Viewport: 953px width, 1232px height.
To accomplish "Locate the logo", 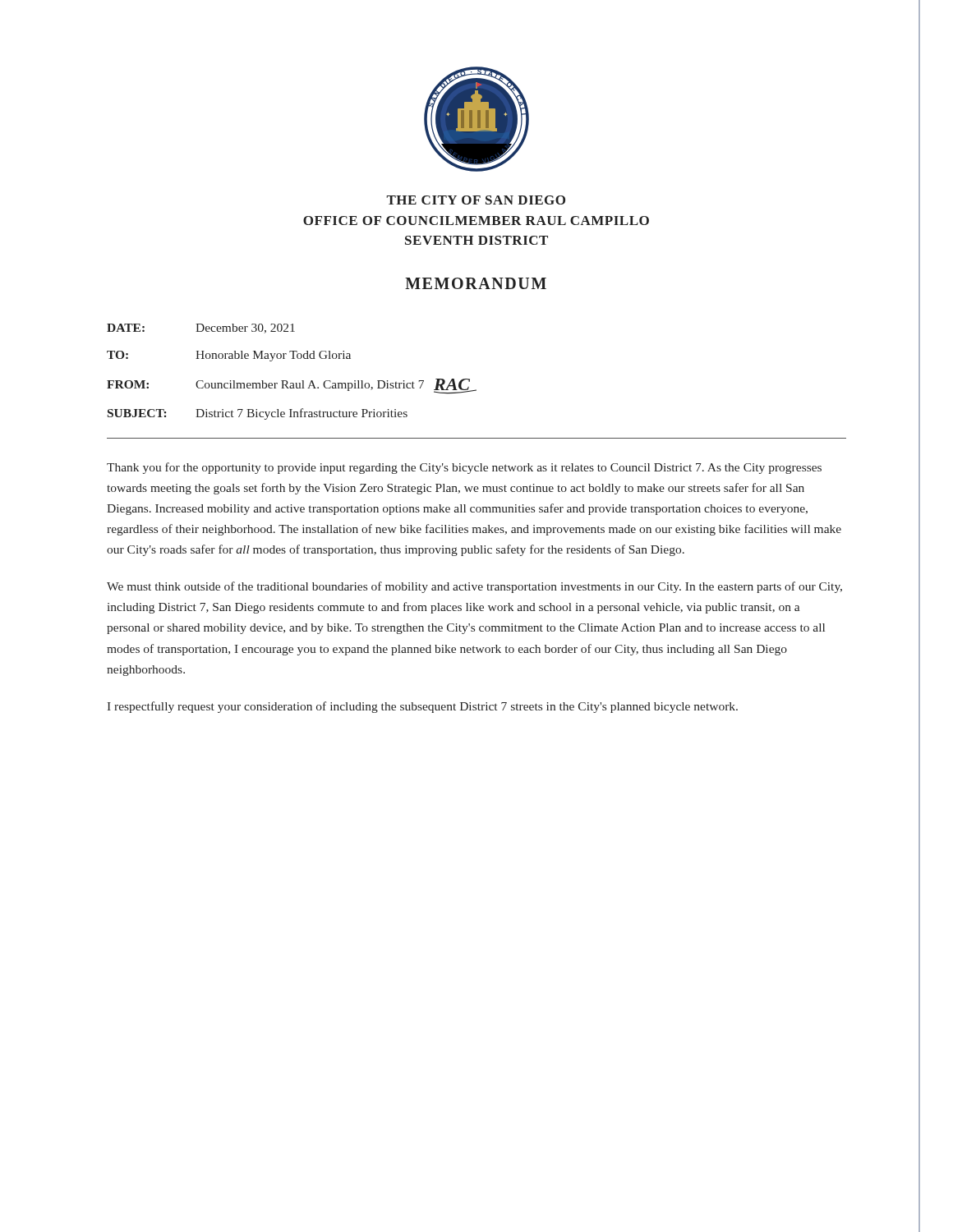I will click(476, 121).
